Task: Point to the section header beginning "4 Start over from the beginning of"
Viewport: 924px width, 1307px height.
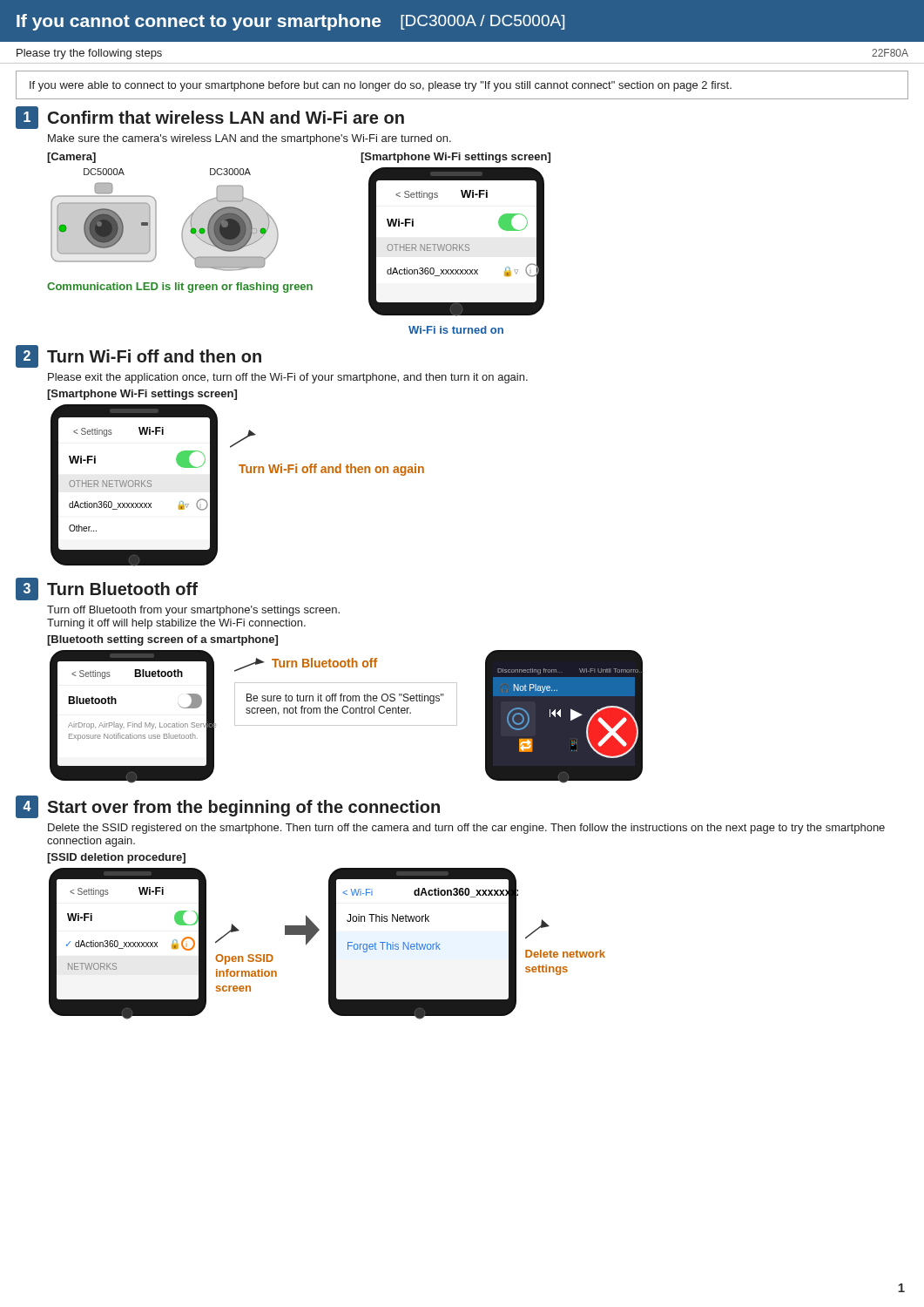Action: point(228,807)
